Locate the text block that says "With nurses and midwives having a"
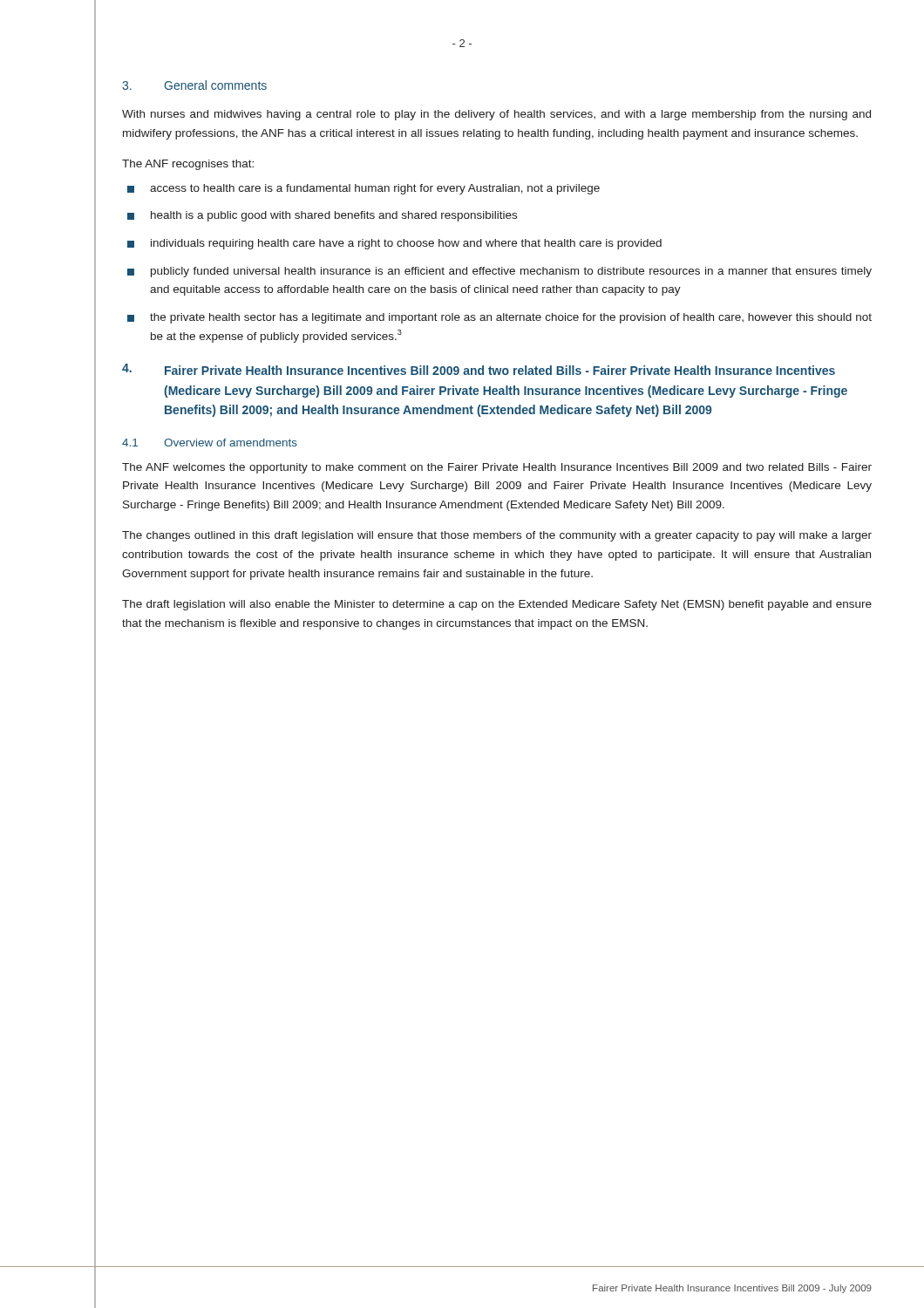 (x=497, y=123)
